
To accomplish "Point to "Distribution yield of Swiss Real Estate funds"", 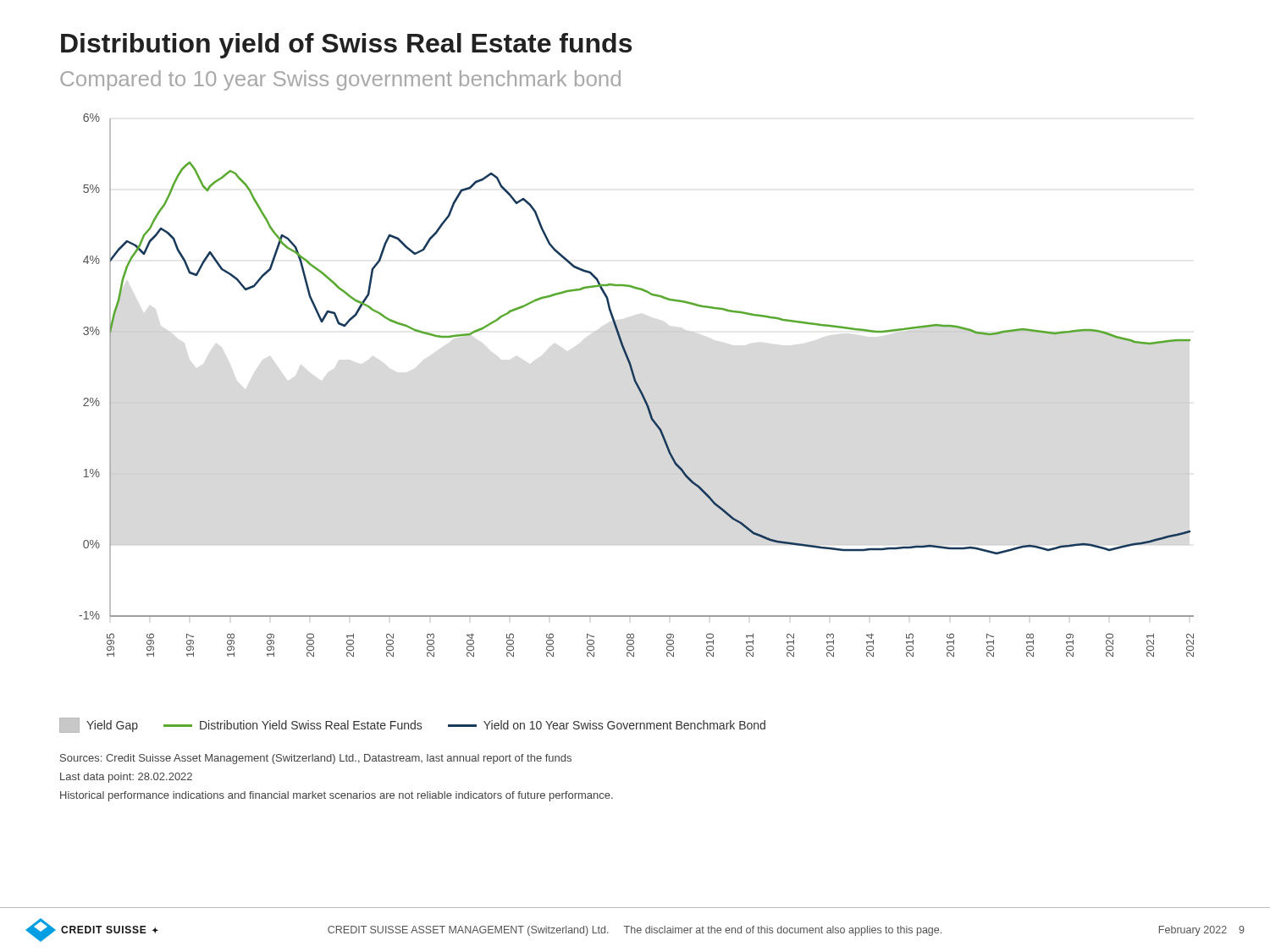I will pyautogui.click(x=346, y=43).
